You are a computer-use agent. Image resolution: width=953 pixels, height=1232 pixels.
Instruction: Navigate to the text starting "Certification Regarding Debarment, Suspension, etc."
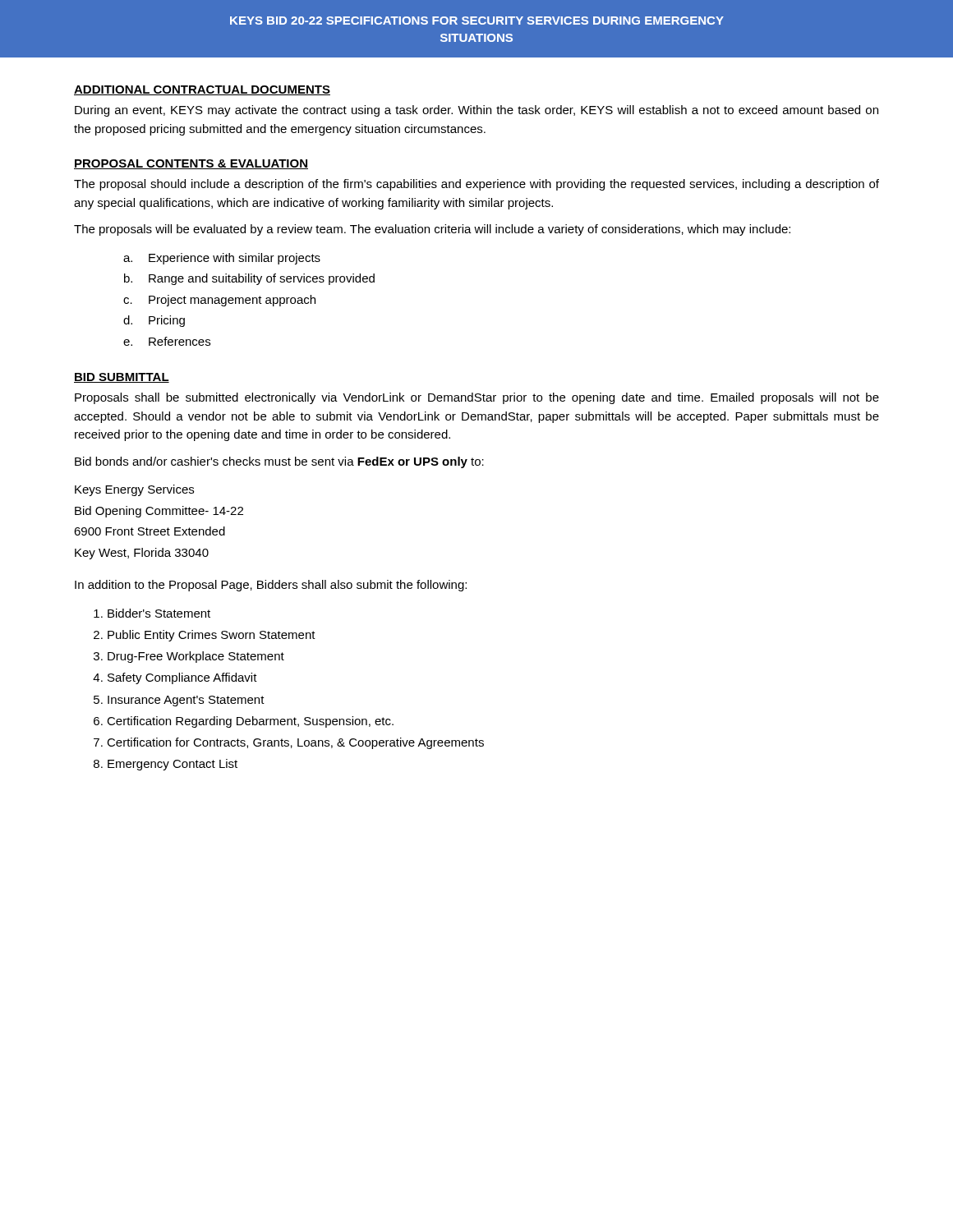pyautogui.click(x=251, y=721)
